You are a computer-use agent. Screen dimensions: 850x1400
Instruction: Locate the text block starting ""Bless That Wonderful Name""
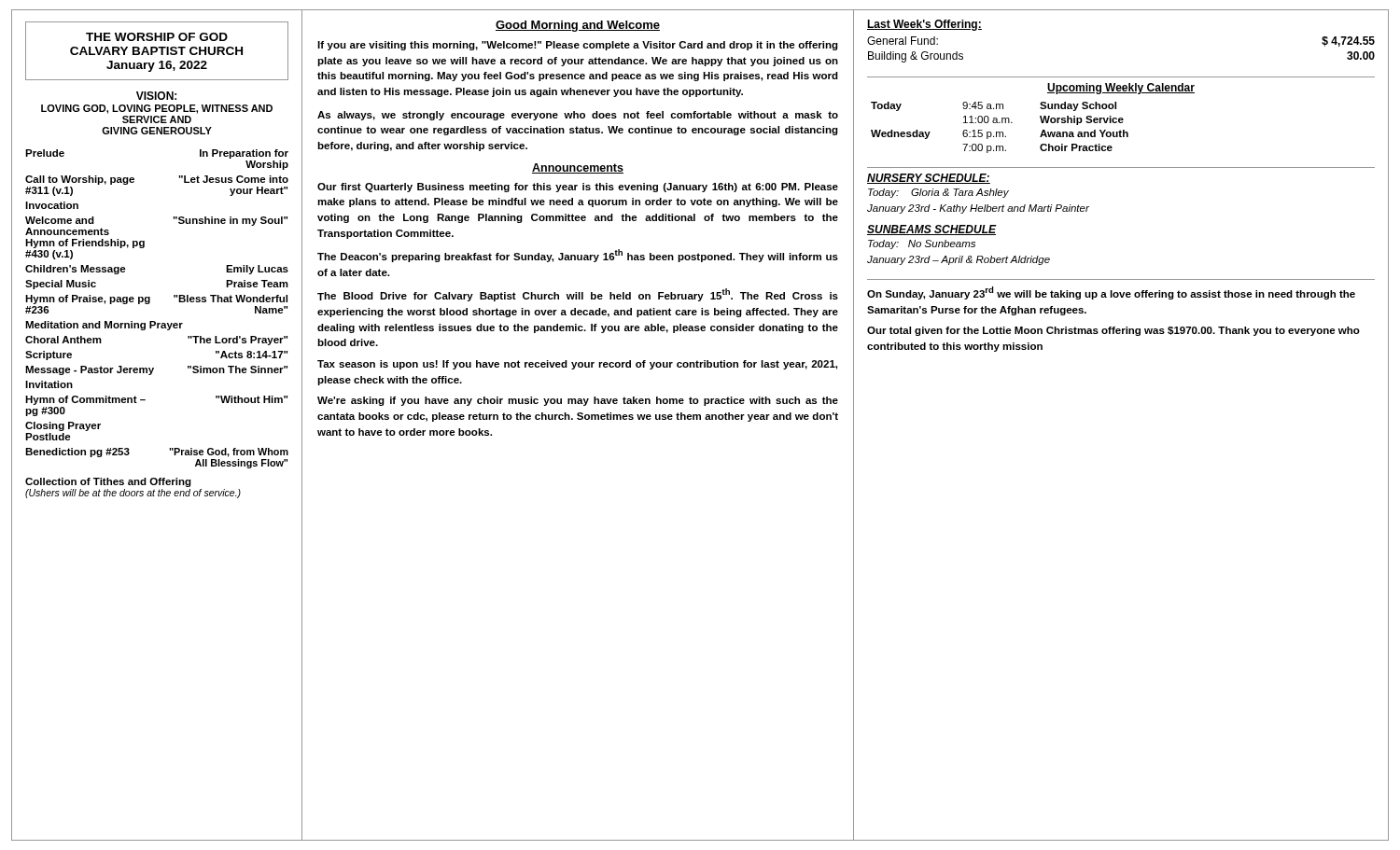pyautogui.click(x=231, y=304)
